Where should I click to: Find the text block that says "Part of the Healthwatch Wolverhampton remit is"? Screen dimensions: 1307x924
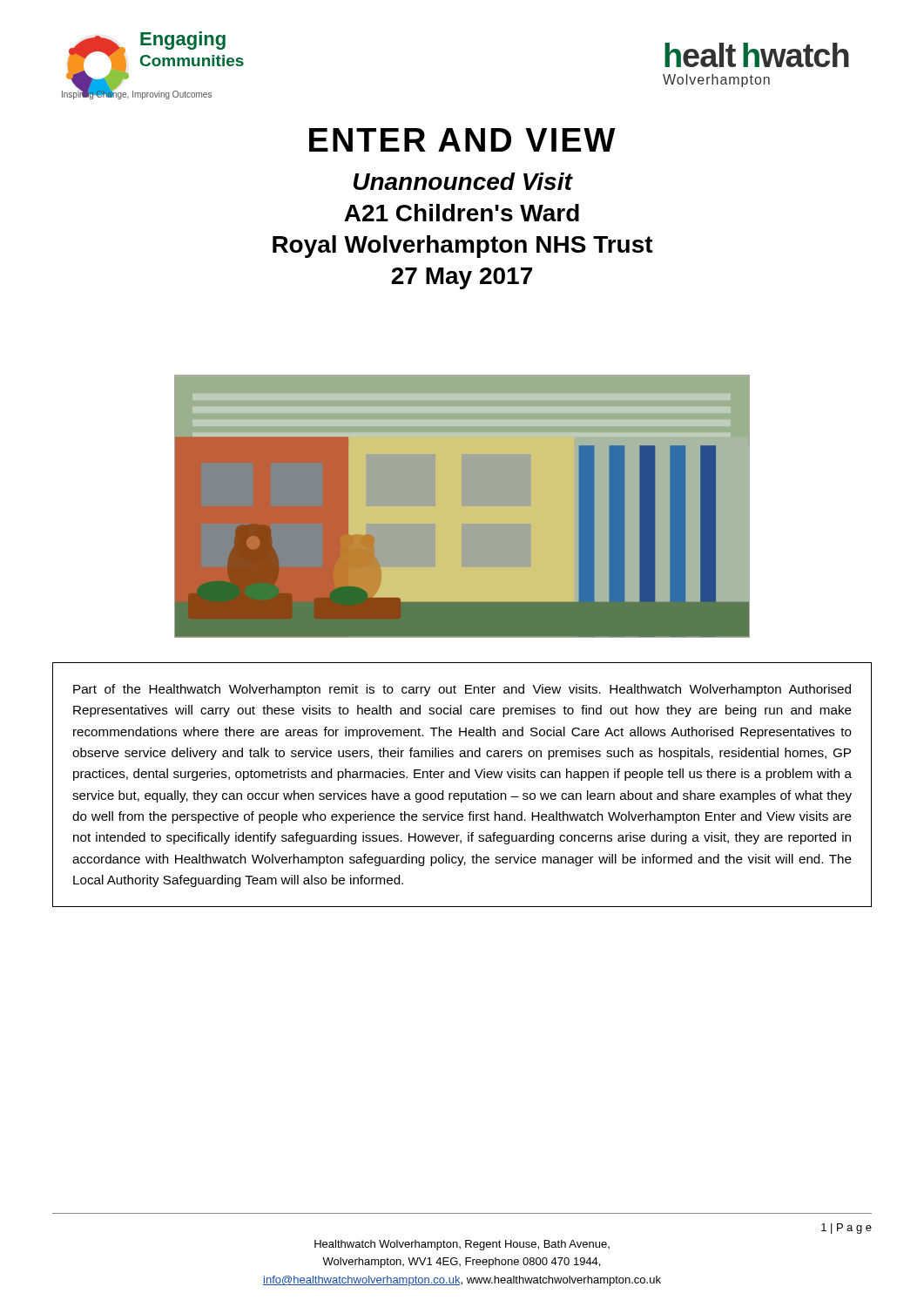(462, 784)
